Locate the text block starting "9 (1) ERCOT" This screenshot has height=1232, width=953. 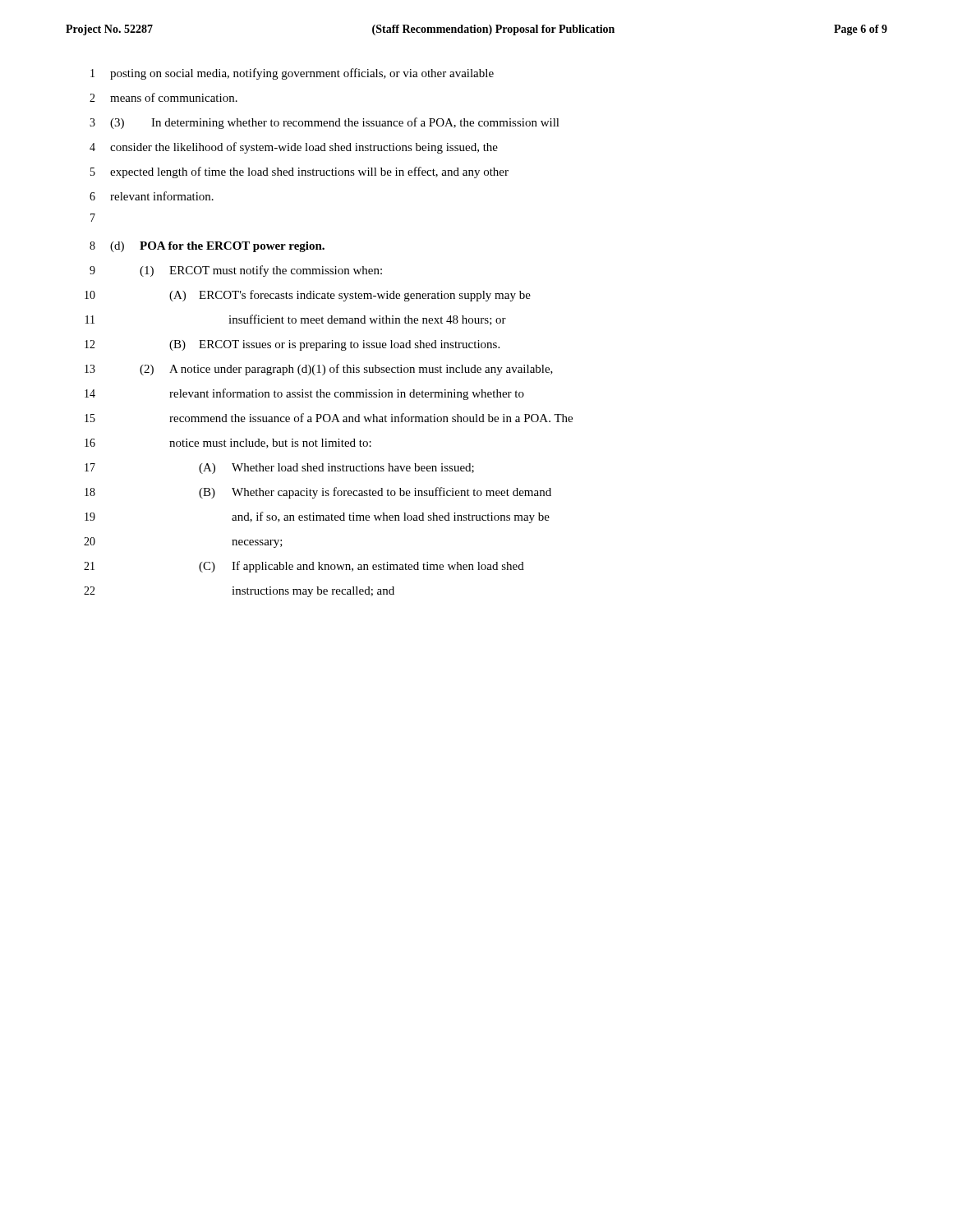(236, 271)
